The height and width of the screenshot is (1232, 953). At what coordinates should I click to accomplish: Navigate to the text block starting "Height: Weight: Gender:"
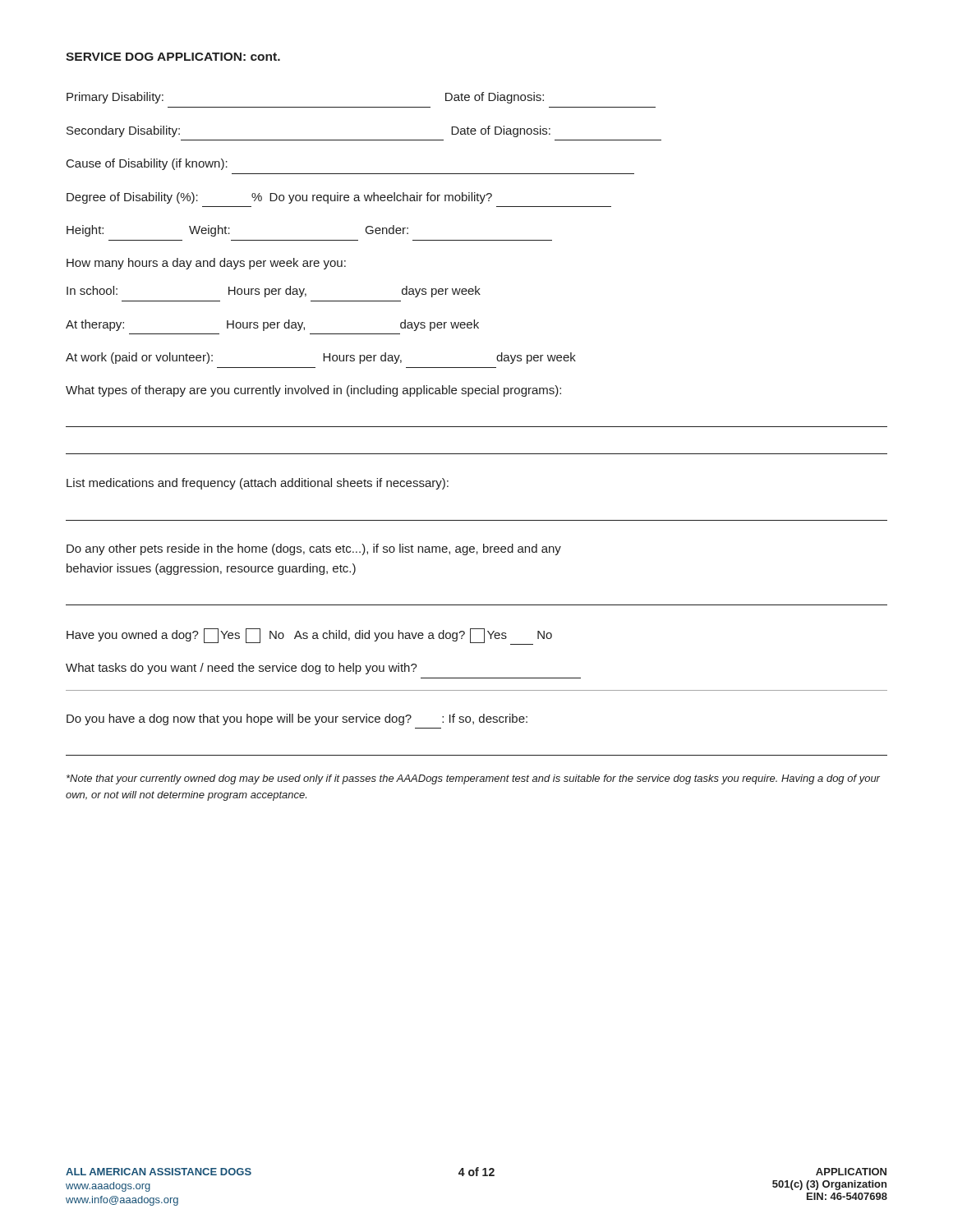(x=309, y=229)
